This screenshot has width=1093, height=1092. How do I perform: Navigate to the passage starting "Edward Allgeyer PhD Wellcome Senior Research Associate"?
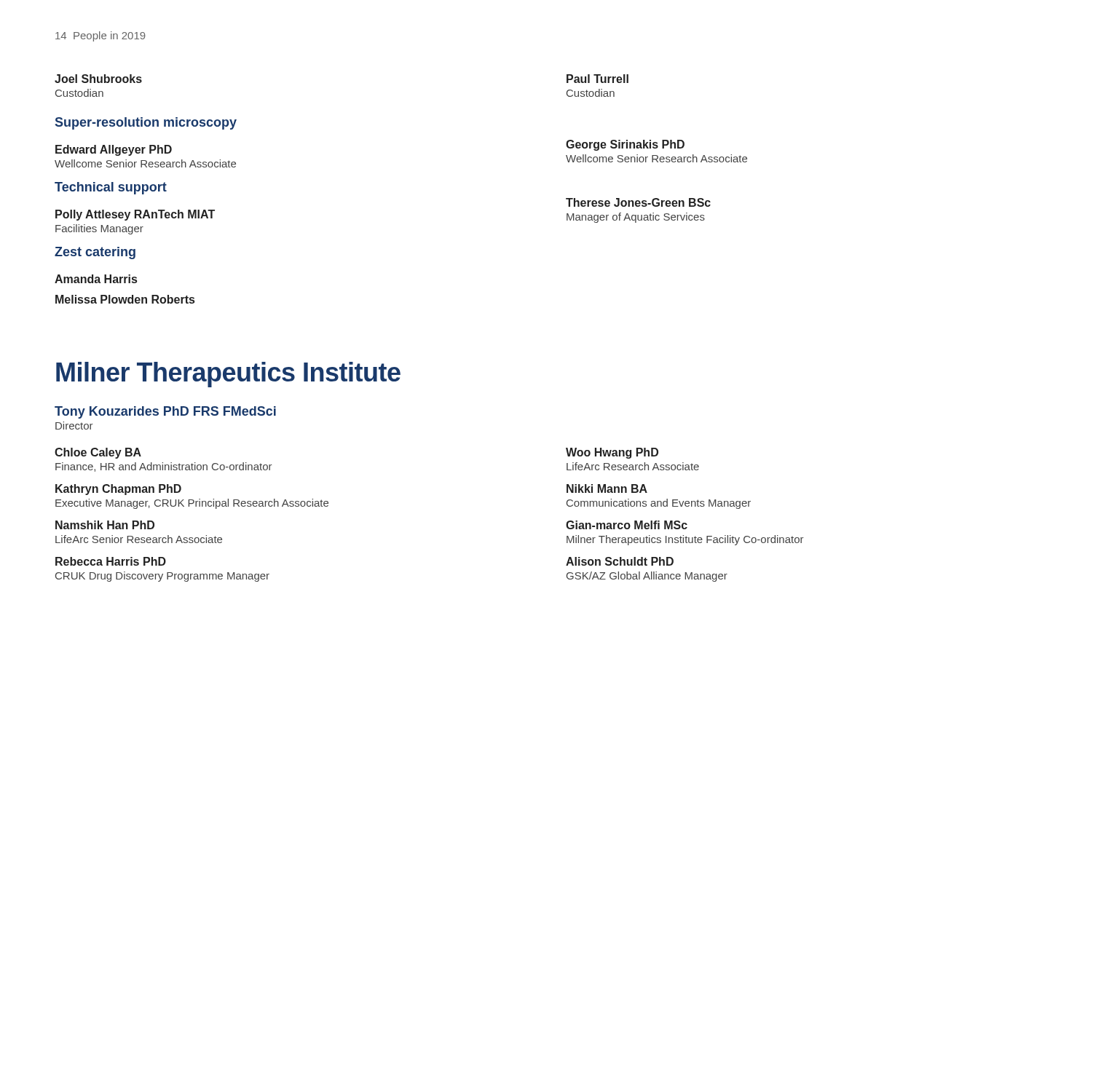tap(114, 150)
